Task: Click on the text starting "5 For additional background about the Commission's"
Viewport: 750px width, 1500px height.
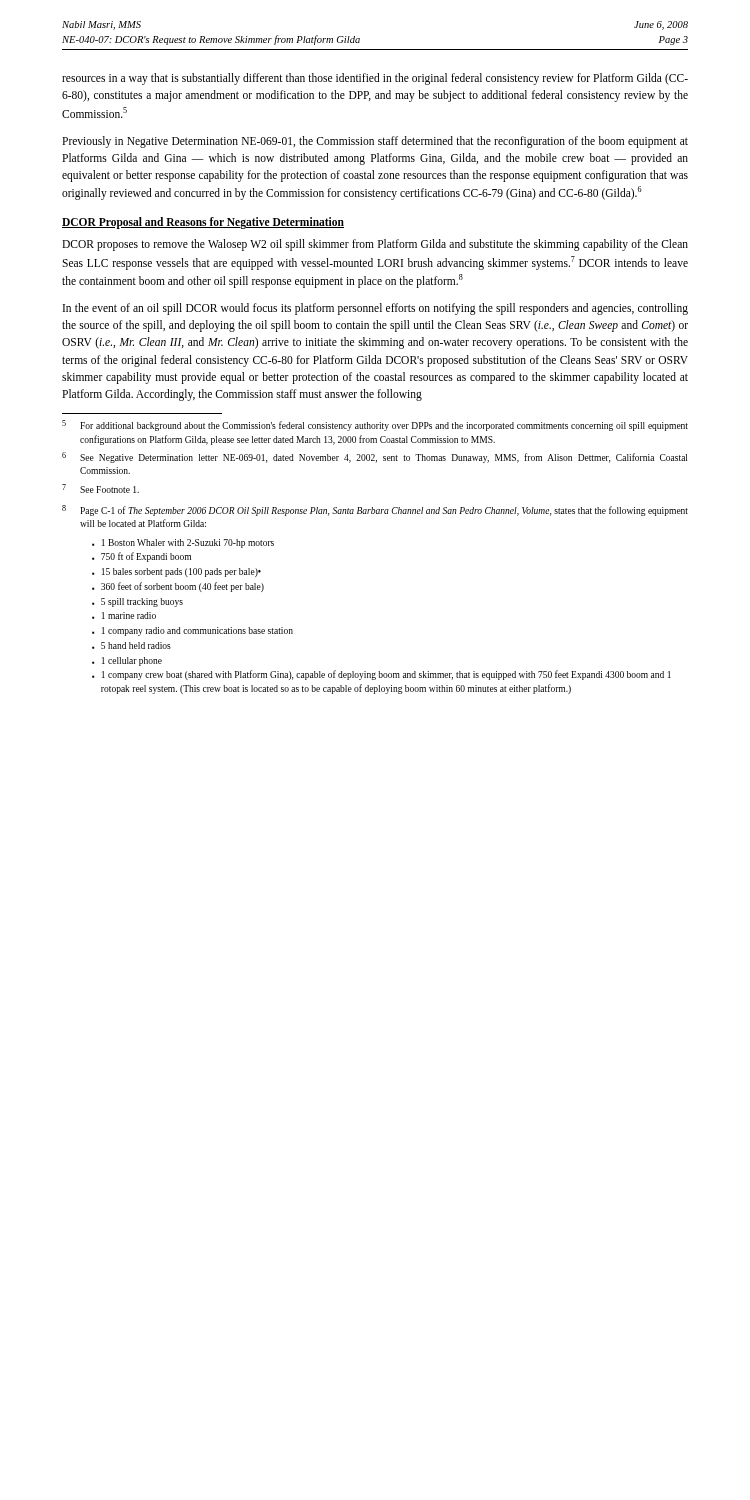Action: [375, 434]
